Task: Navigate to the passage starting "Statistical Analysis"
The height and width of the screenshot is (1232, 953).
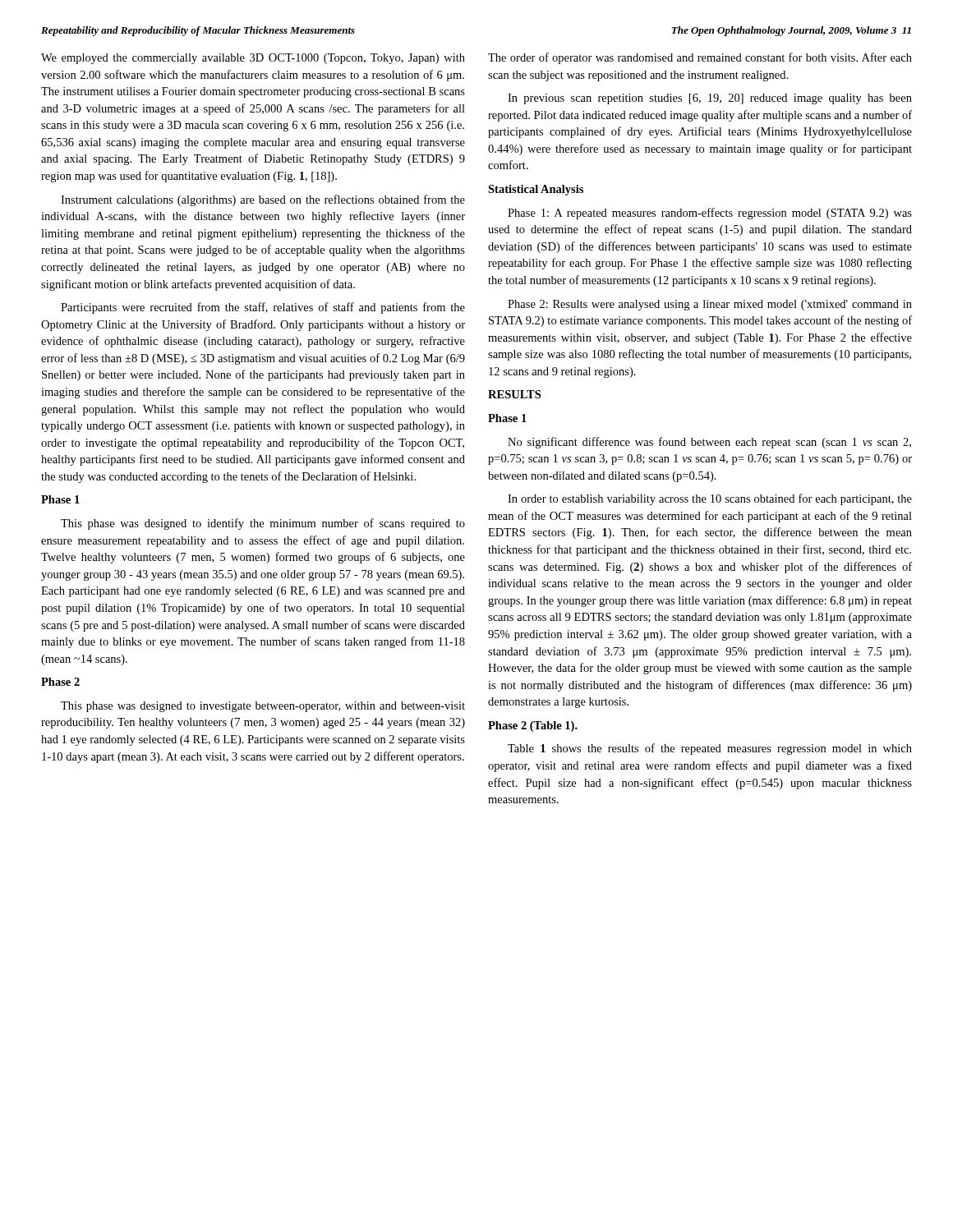Action: 536,190
